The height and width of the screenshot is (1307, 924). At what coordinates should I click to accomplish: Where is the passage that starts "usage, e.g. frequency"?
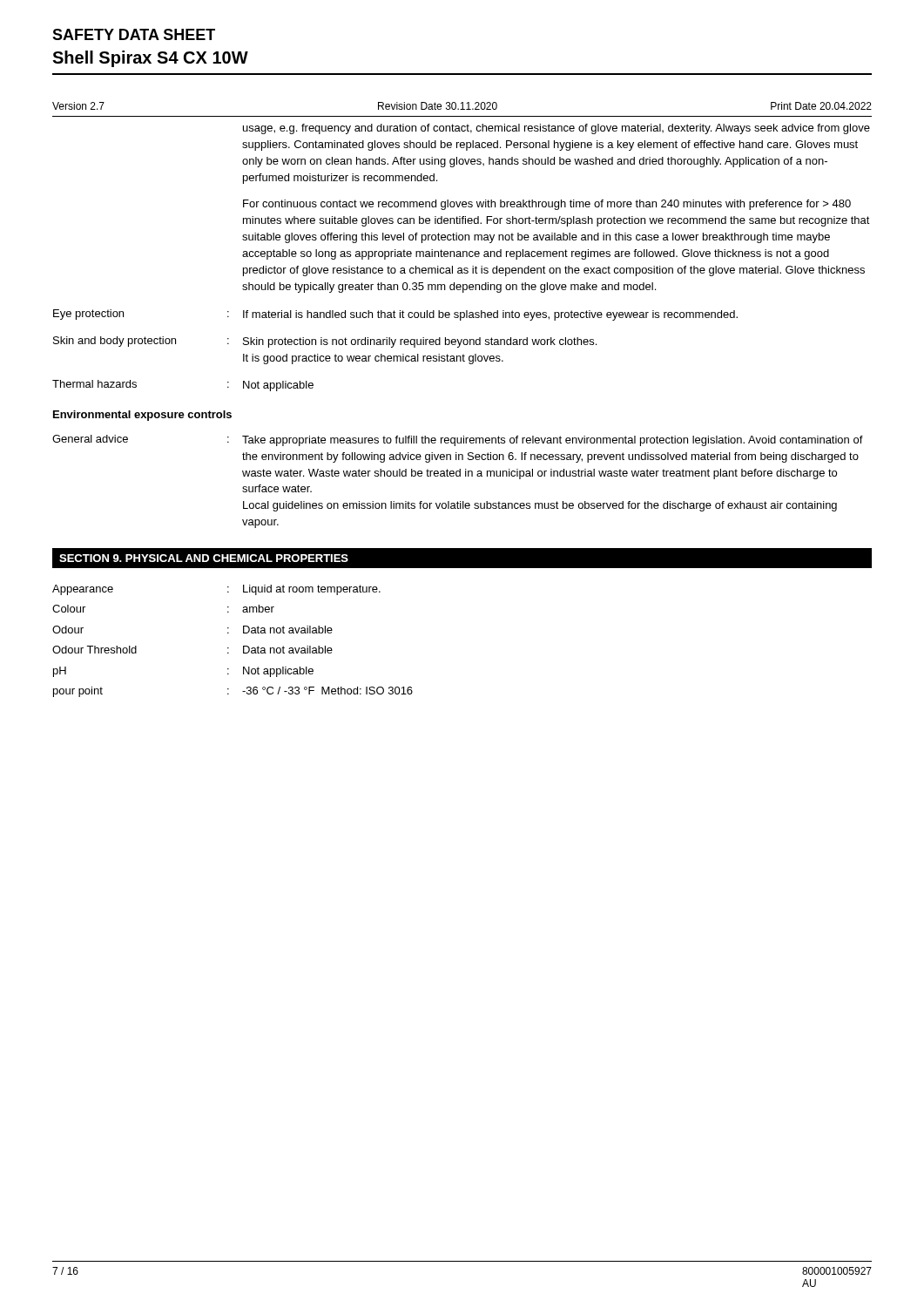click(556, 152)
